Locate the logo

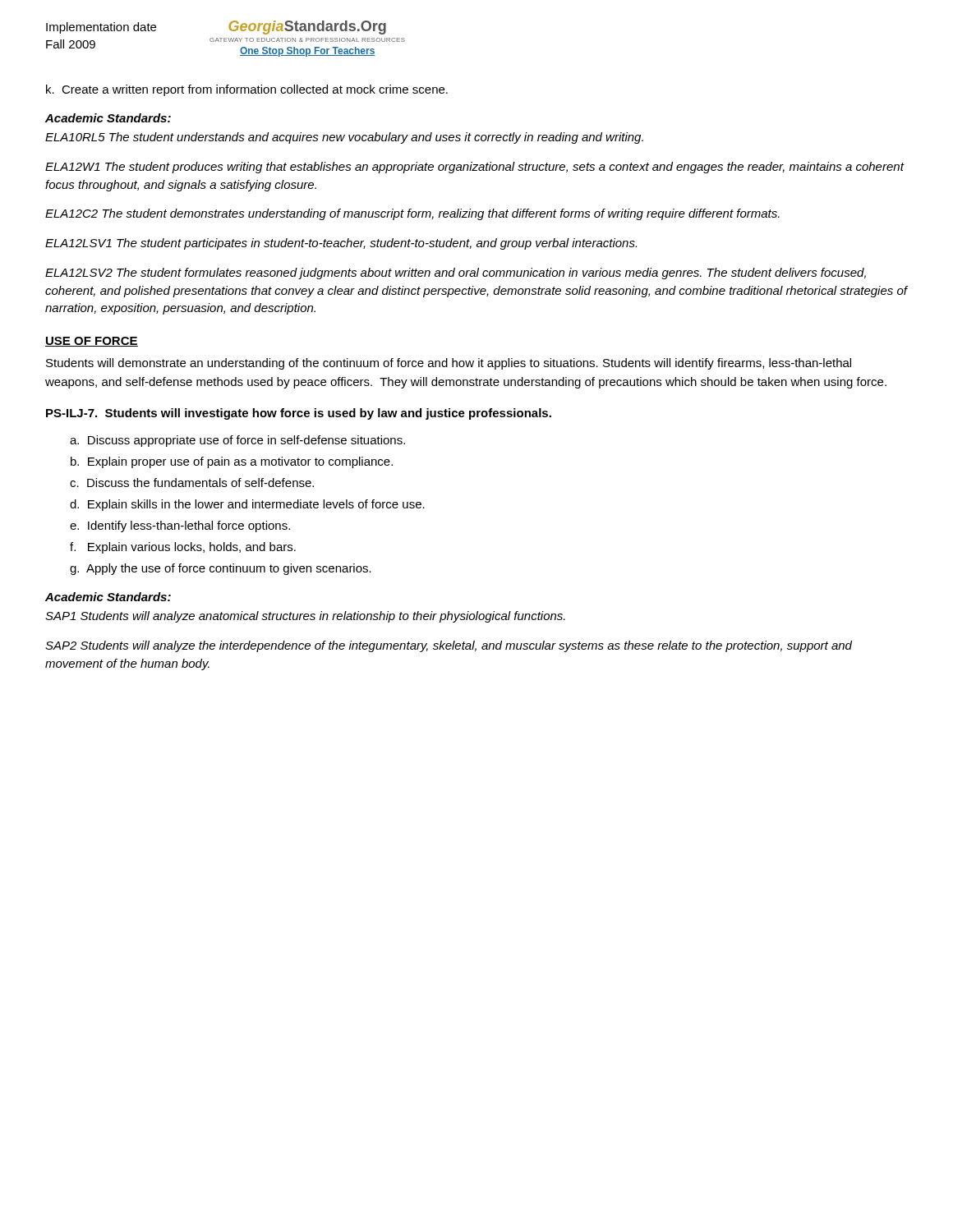click(x=307, y=37)
